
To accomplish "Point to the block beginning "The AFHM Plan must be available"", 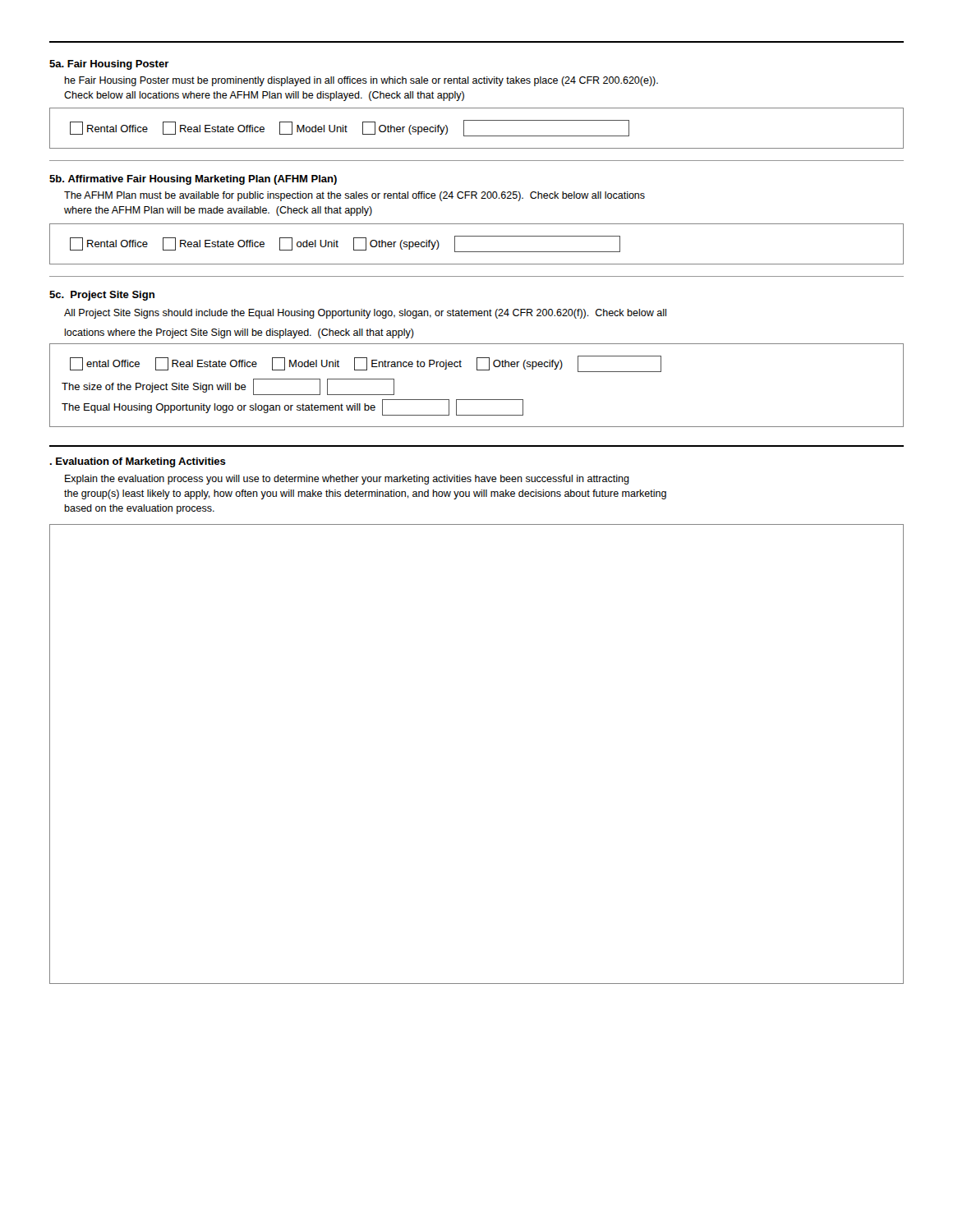I will pyautogui.click(x=355, y=203).
